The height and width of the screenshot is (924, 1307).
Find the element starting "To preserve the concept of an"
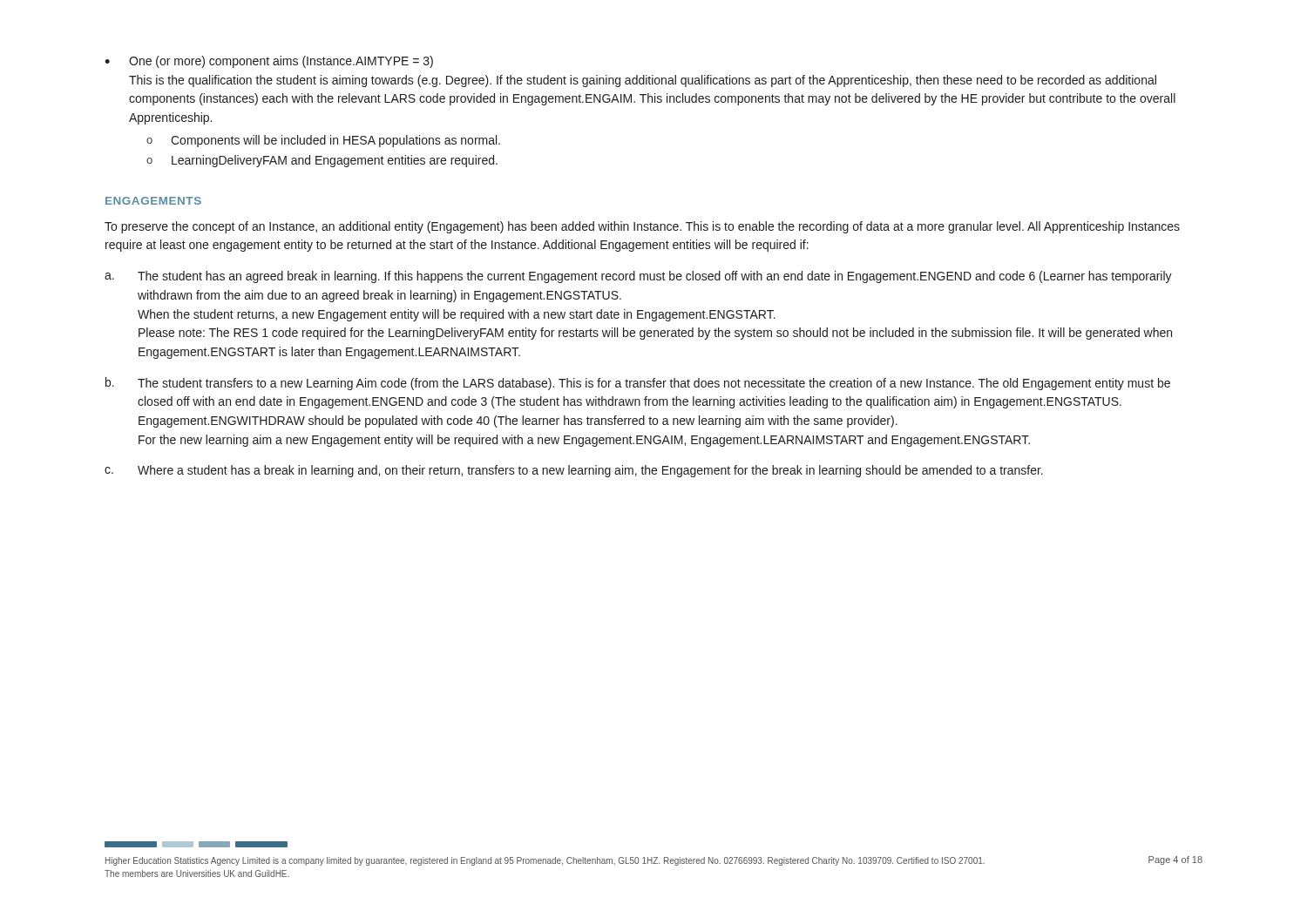pyautogui.click(x=642, y=236)
